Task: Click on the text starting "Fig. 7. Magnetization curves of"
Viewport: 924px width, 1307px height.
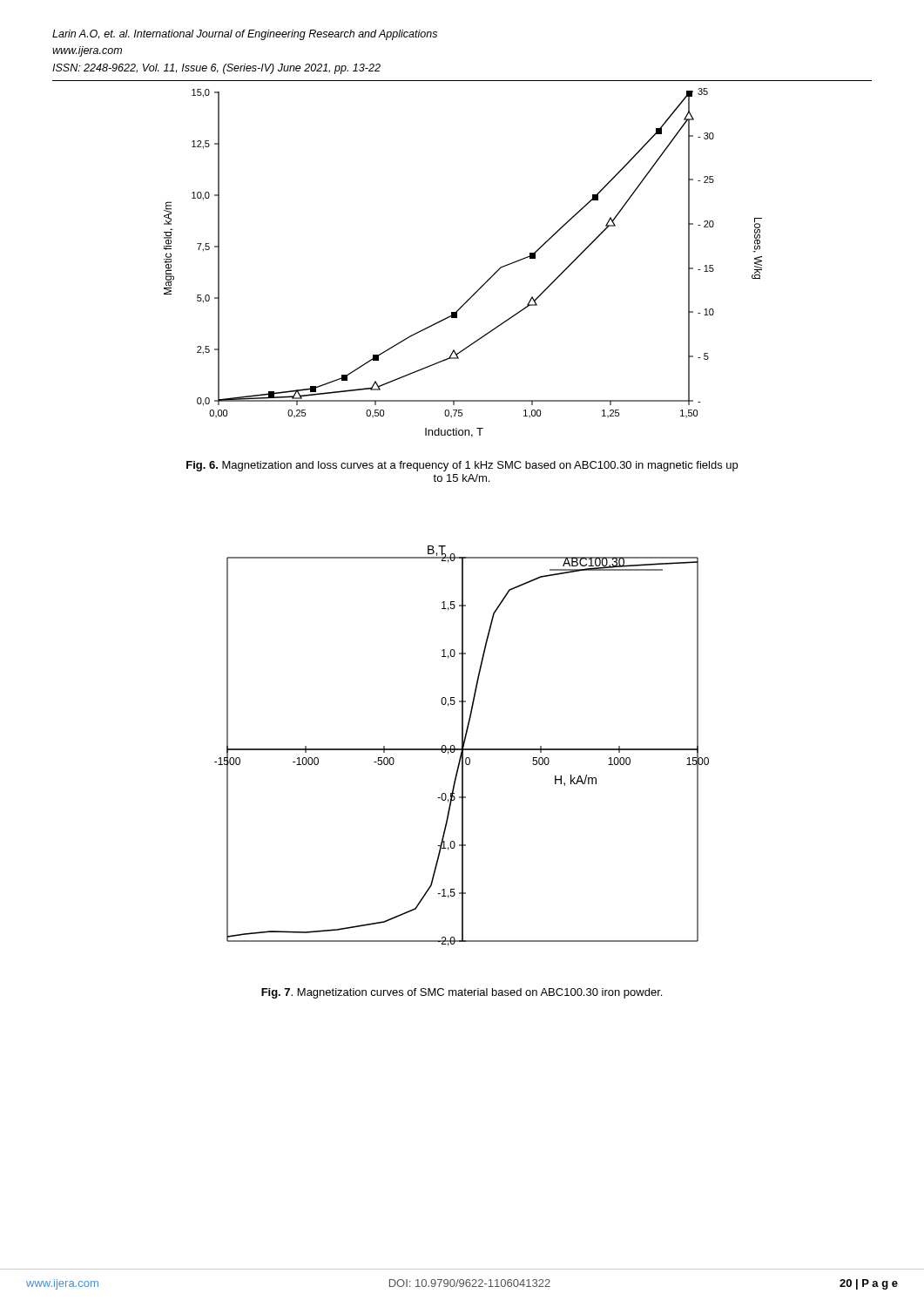Action: pyautogui.click(x=462, y=992)
